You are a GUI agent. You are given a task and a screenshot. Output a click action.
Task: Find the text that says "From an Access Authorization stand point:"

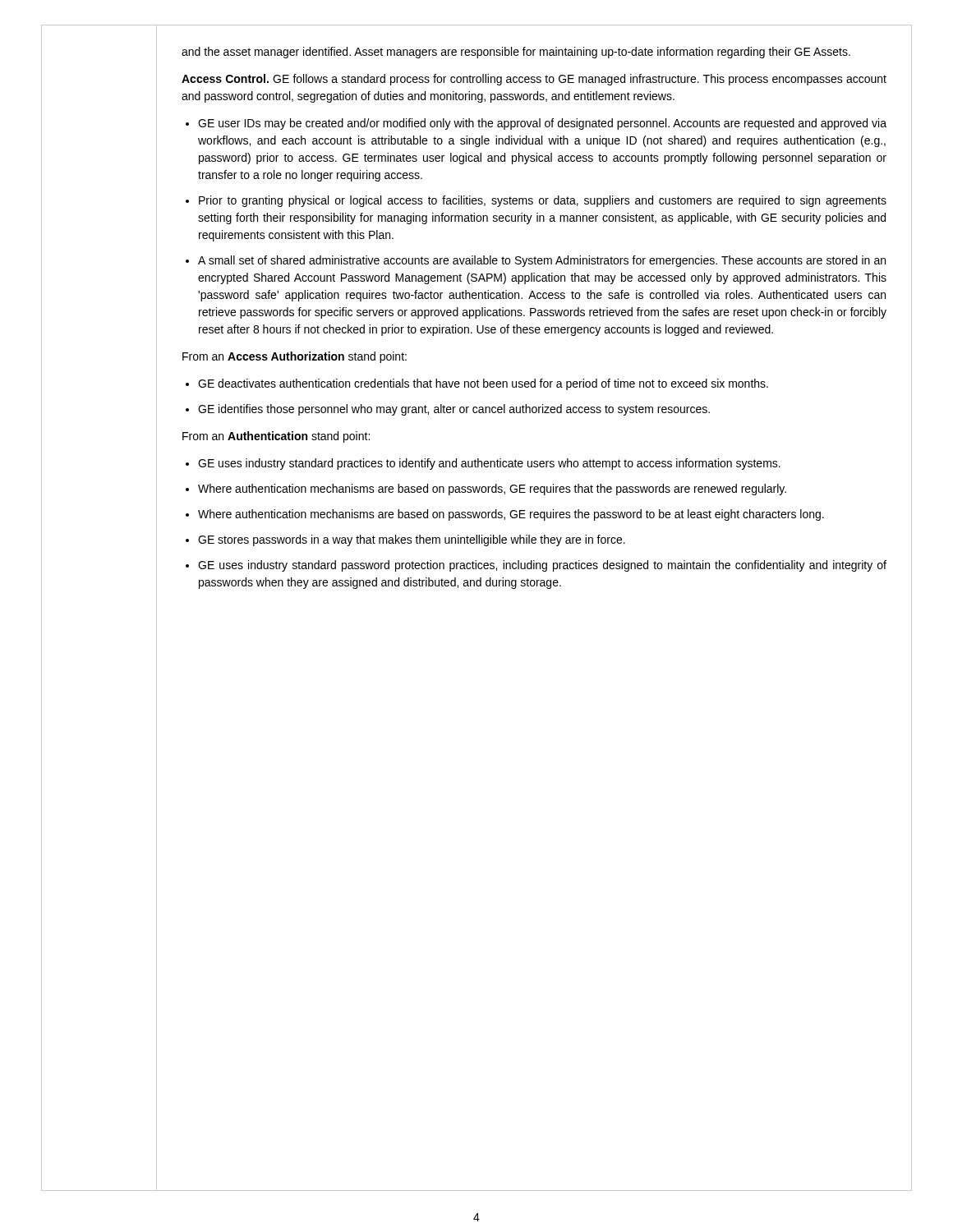295,357
